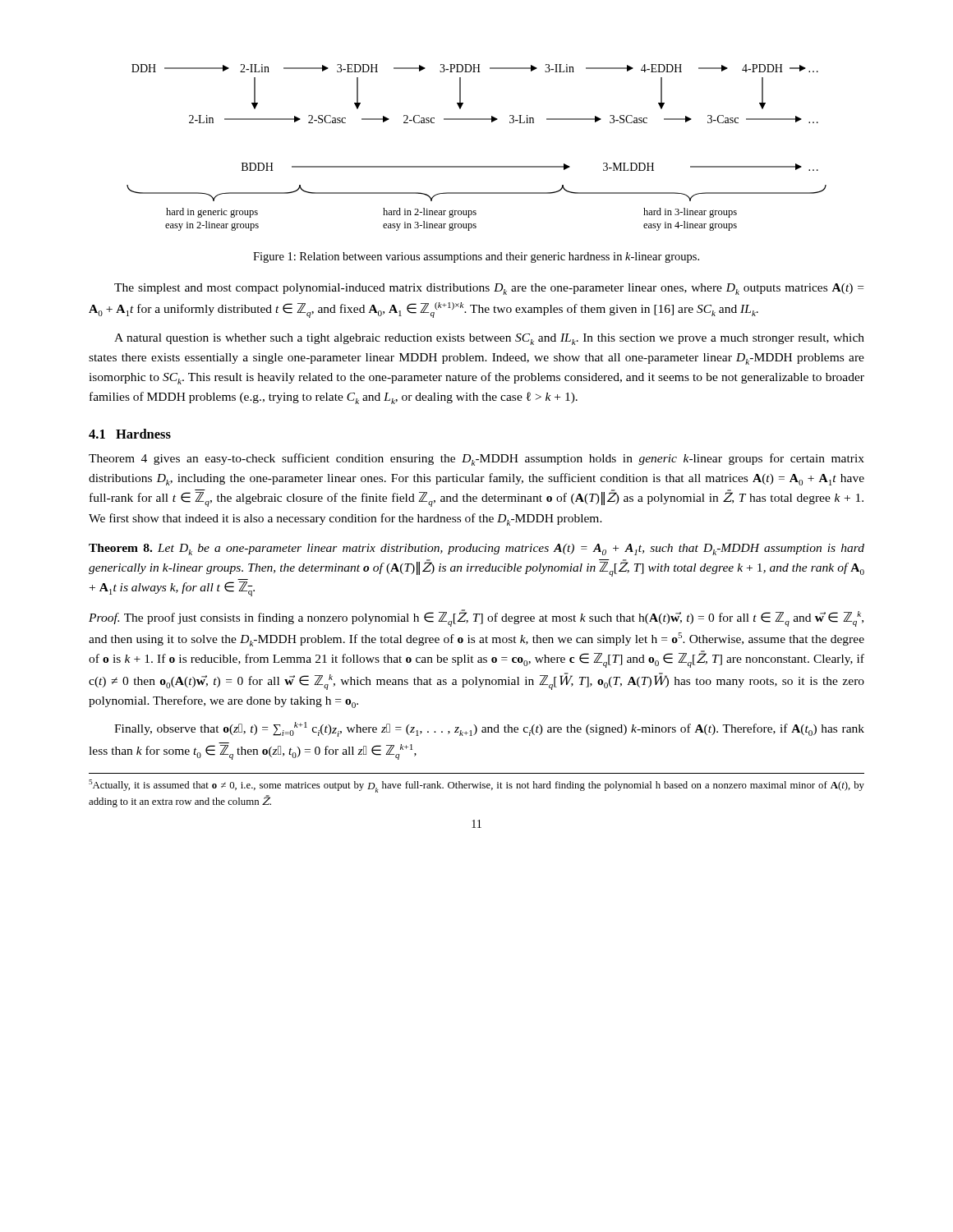Screen dimensions: 1232x953
Task: Locate the block of text that opens with "Theorem 4 gives an easy-to-check sufficient condition ensuring"
Action: (x=476, y=489)
